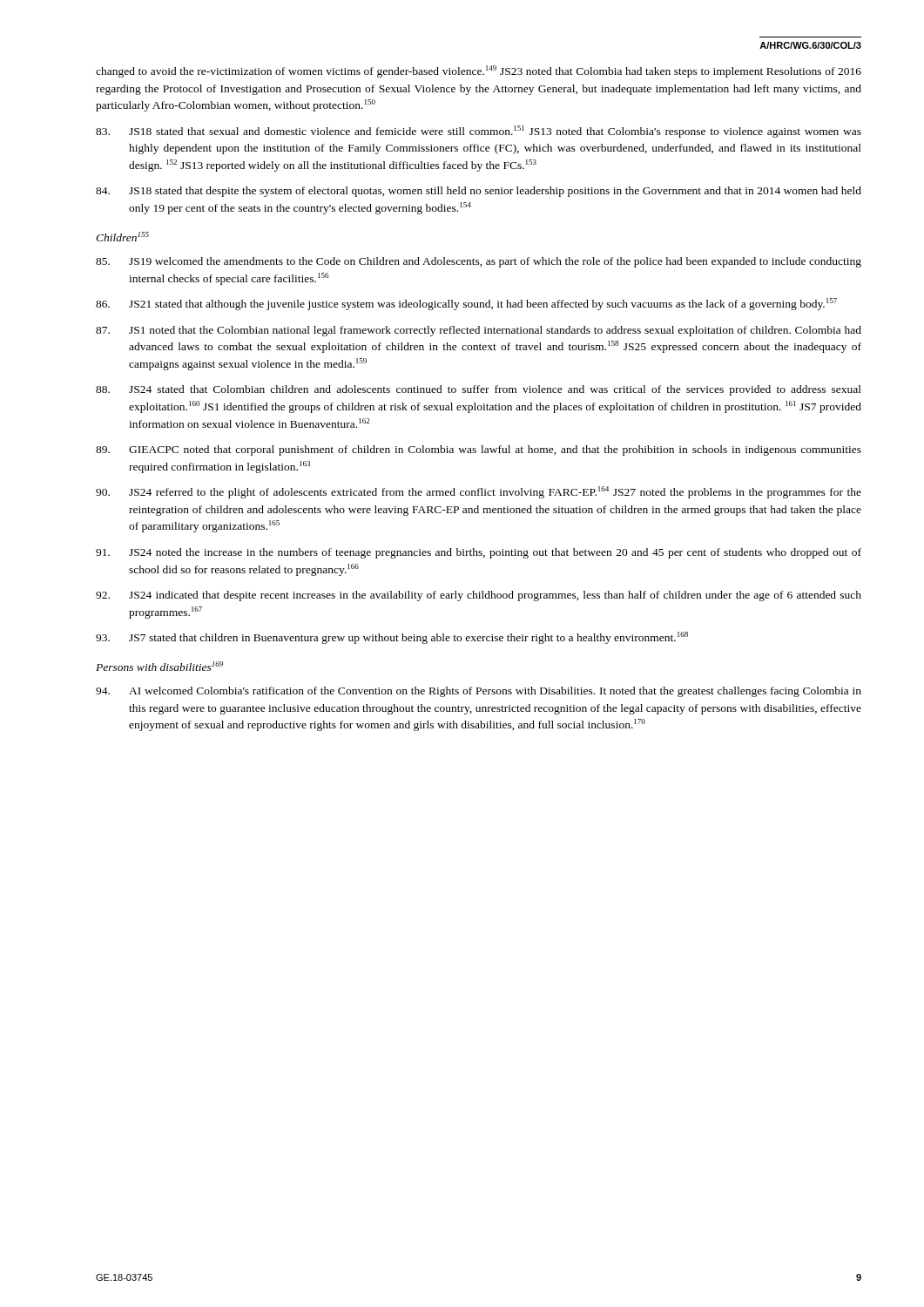Click on the text block that says "JS1 noted that the Colombian national legal"

(479, 346)
